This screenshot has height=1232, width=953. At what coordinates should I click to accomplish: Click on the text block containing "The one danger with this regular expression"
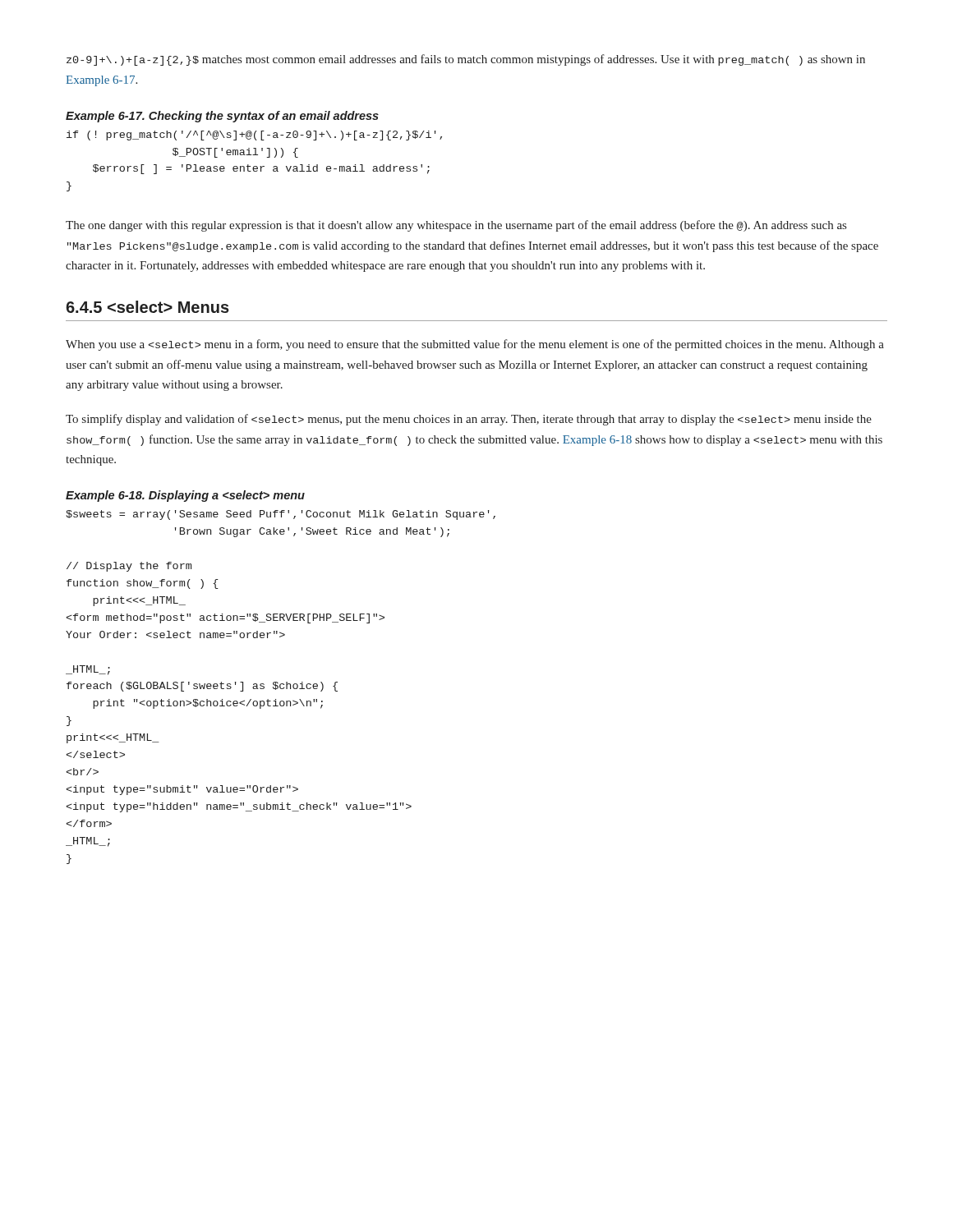(472, 245)
